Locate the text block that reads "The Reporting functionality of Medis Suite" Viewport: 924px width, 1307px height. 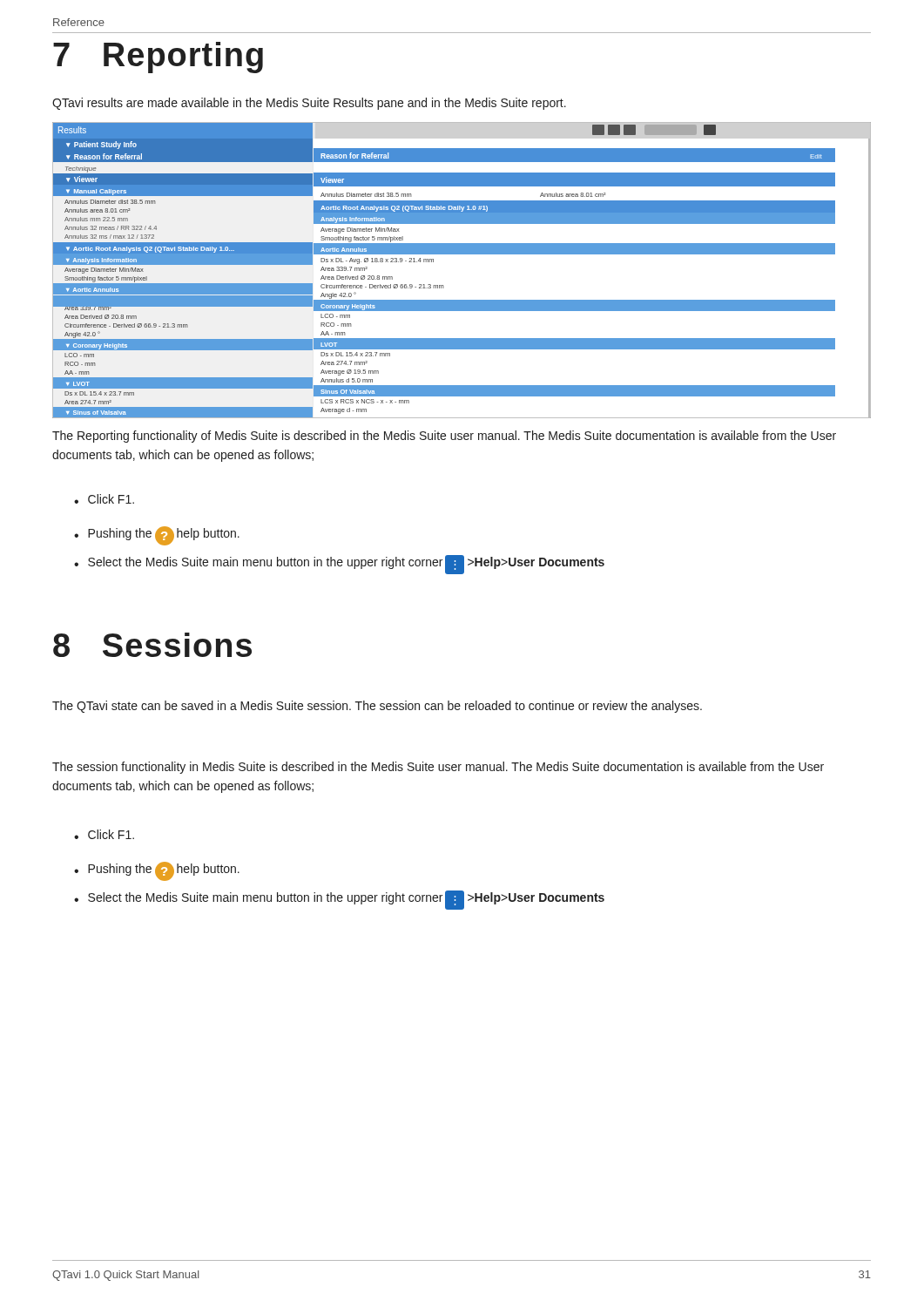444,445
